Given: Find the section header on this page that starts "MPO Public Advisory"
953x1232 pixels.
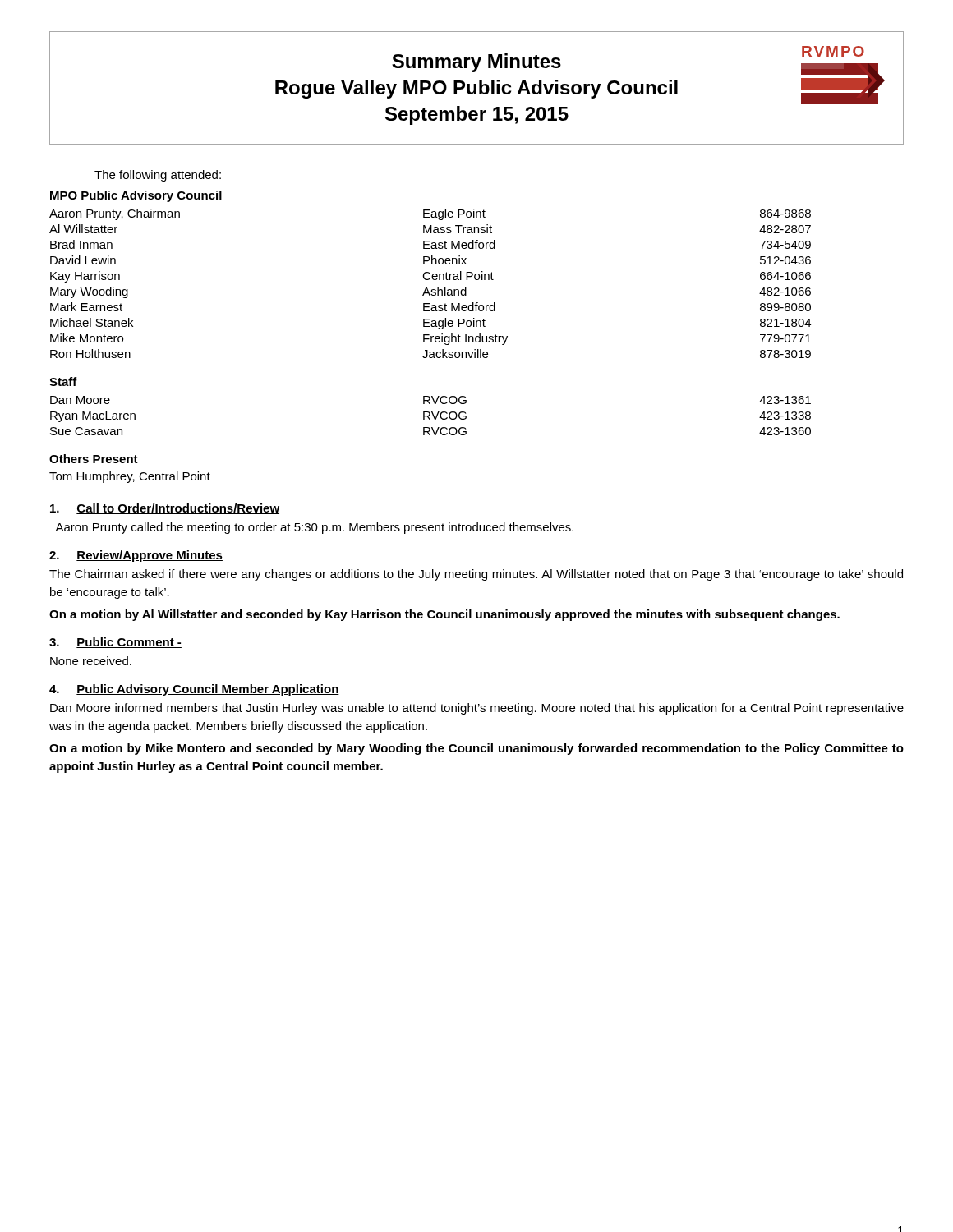Looking at the screenshot, I should pyautogui.click(x=136, y=195).
